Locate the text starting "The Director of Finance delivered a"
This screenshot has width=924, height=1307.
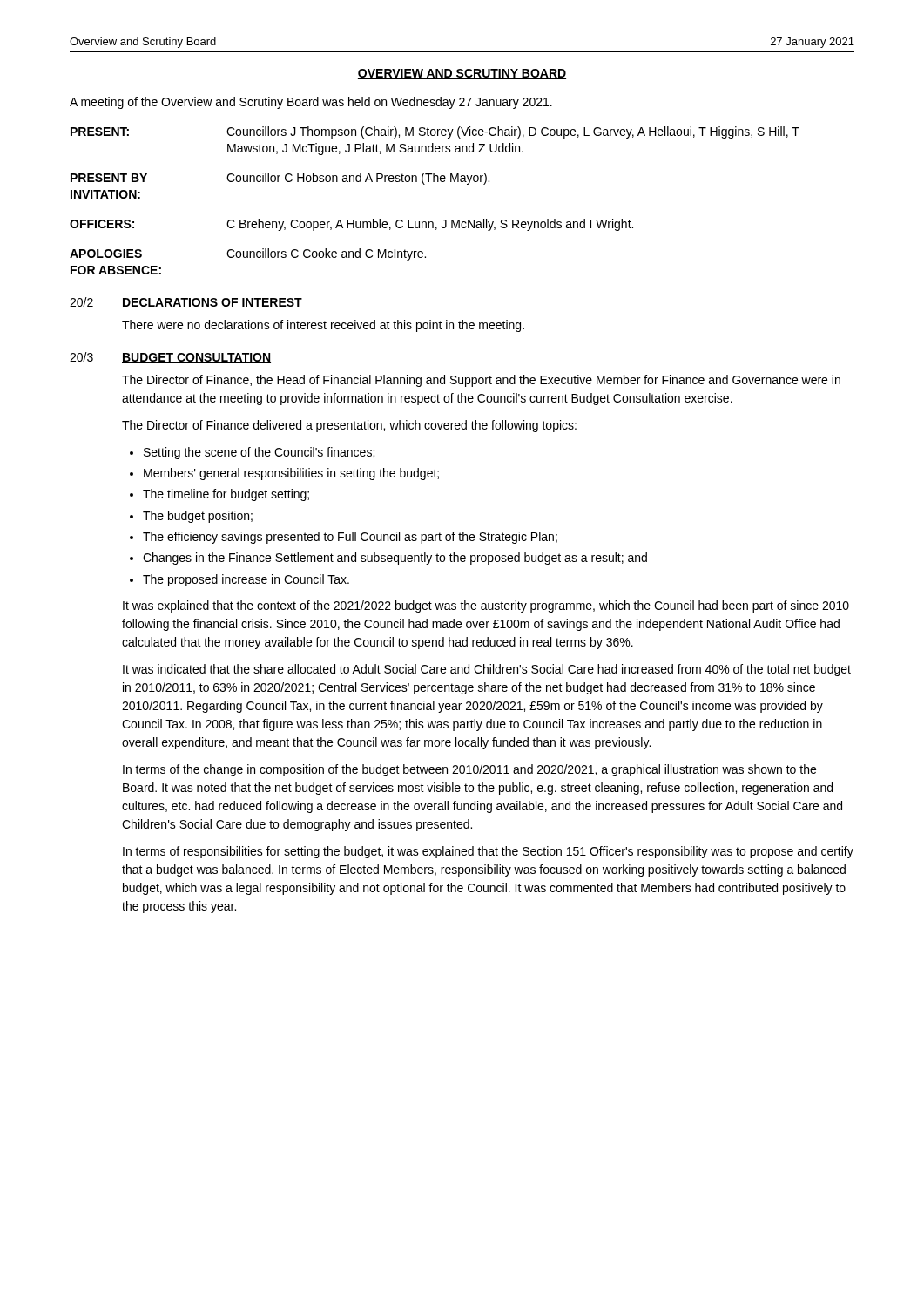click(488, 425)
